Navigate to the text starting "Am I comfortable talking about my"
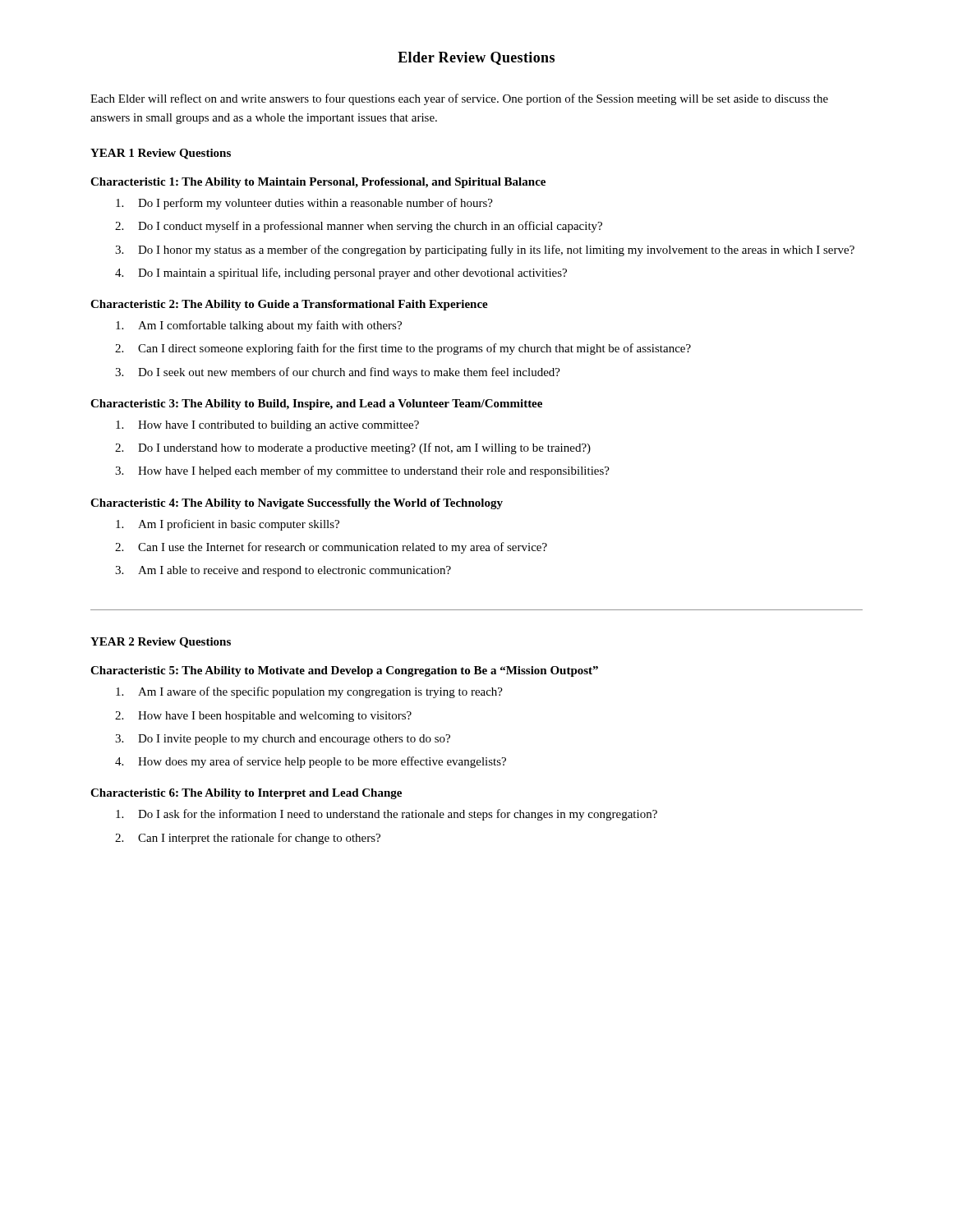The width and height of the screenshot is (953, 1232). click(x=259, y=326)
